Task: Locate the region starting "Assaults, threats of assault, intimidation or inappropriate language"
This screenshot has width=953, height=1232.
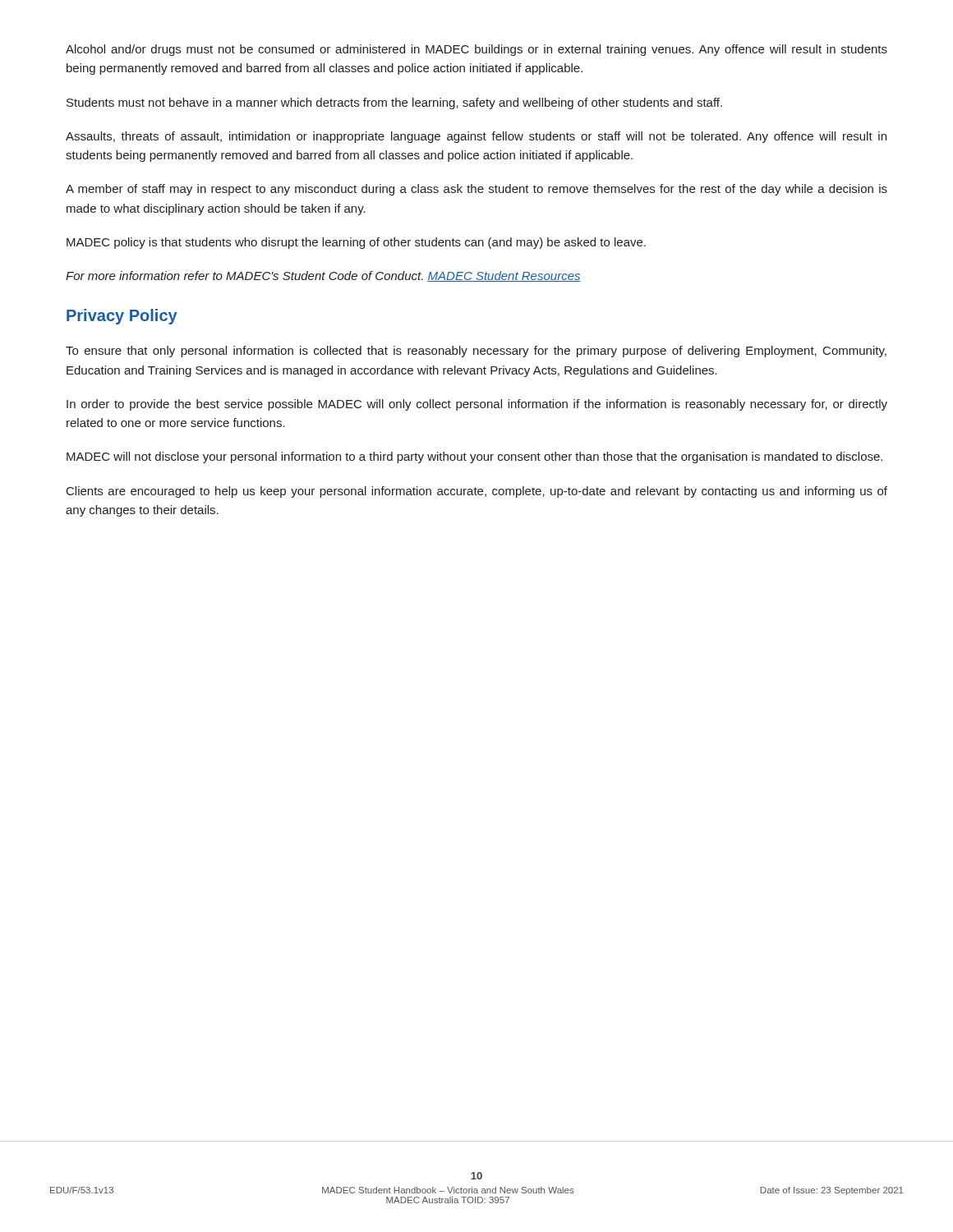Action: [x=476, y=145]
